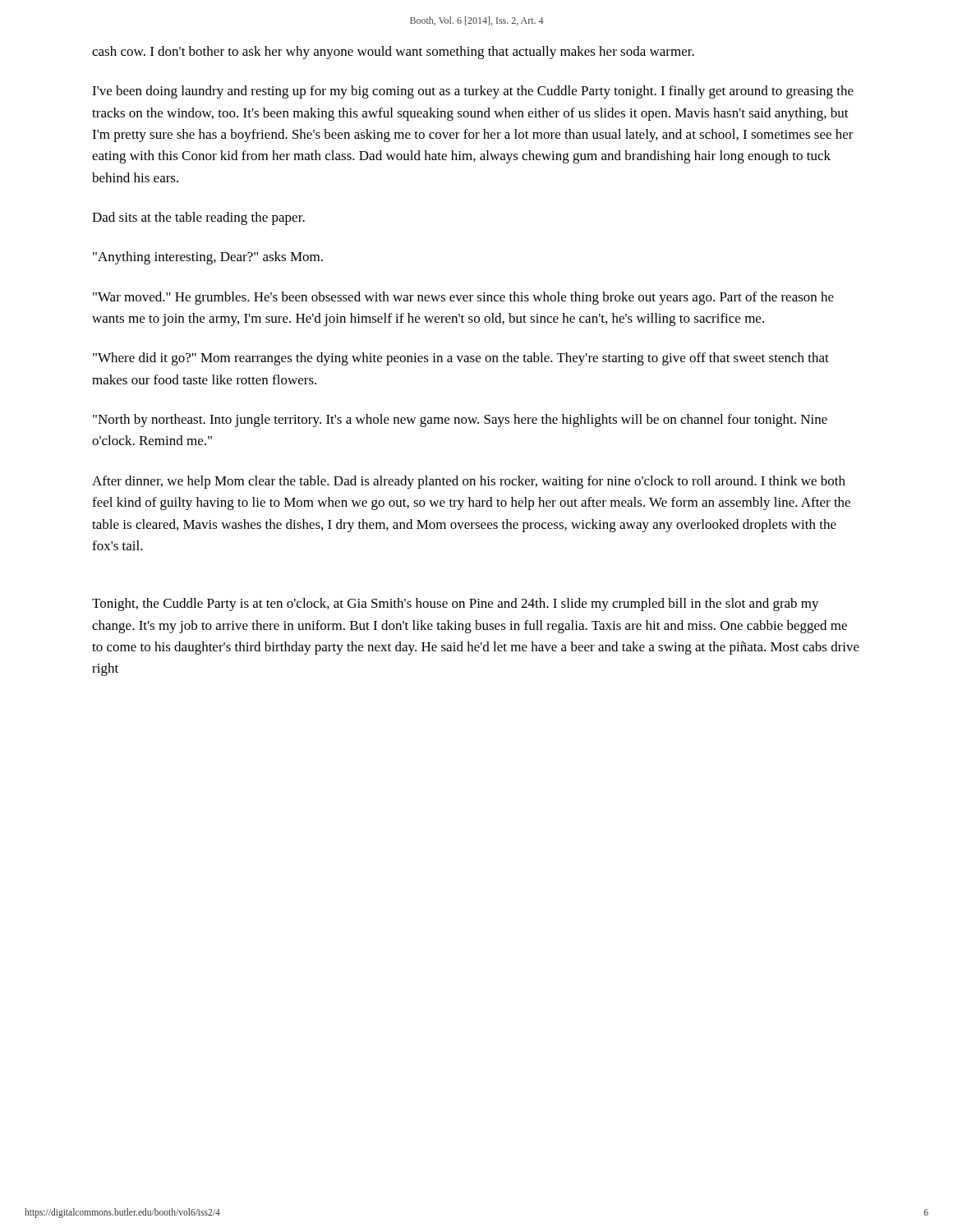Screen dimensions: 1232x953
Task: Where is the passage that starts "cash cow. I don't bother"?
Action: tap(393, 51)
